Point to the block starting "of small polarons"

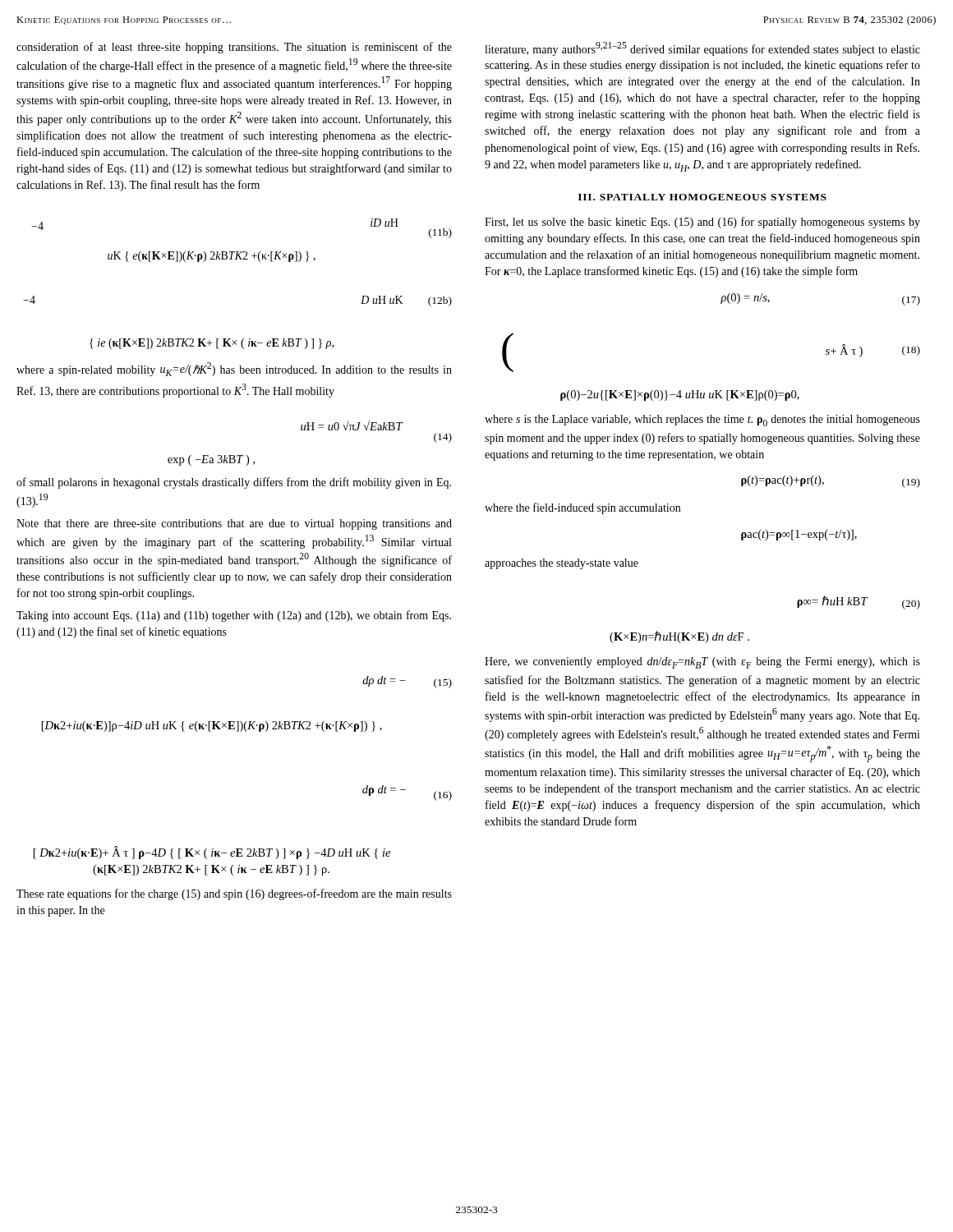click(x=234, y=558)
